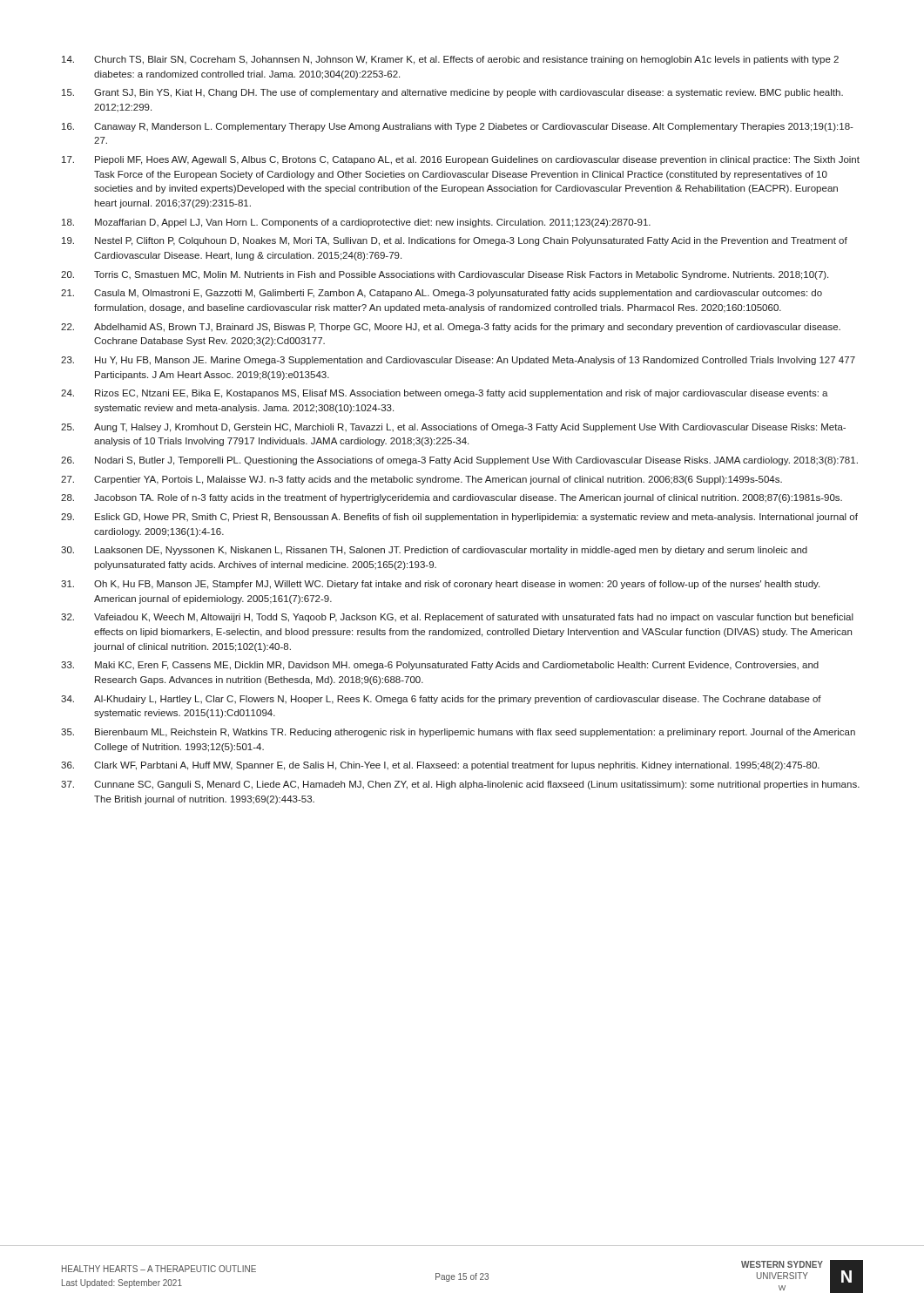924x1307 pixels.
Task: Click on the block starting "37. Cunnane SC, Ganguli S, Menard C,"
Action: tap(462, 792)
